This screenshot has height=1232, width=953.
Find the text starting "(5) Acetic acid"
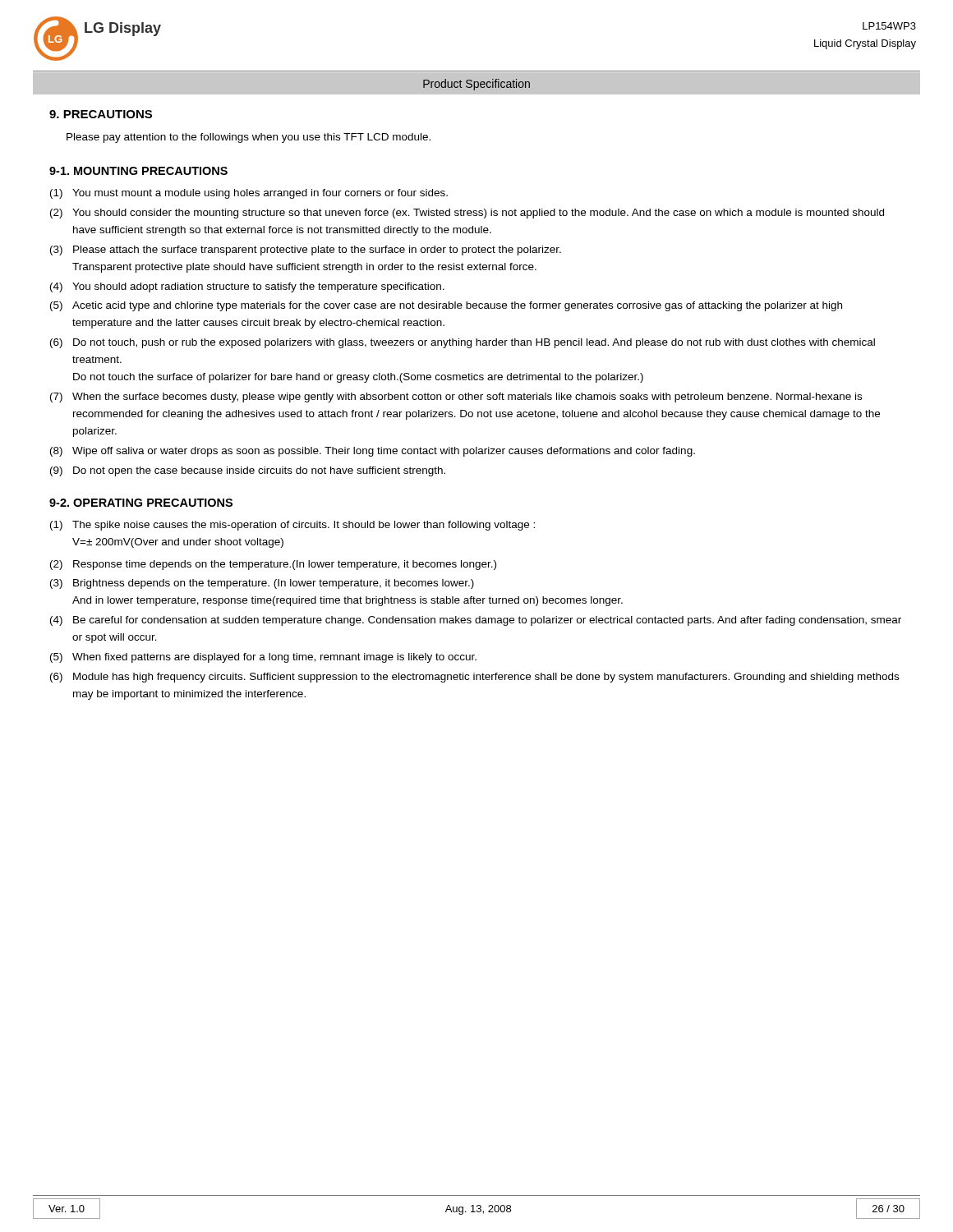pyautogui.click(x=476, y=315)
